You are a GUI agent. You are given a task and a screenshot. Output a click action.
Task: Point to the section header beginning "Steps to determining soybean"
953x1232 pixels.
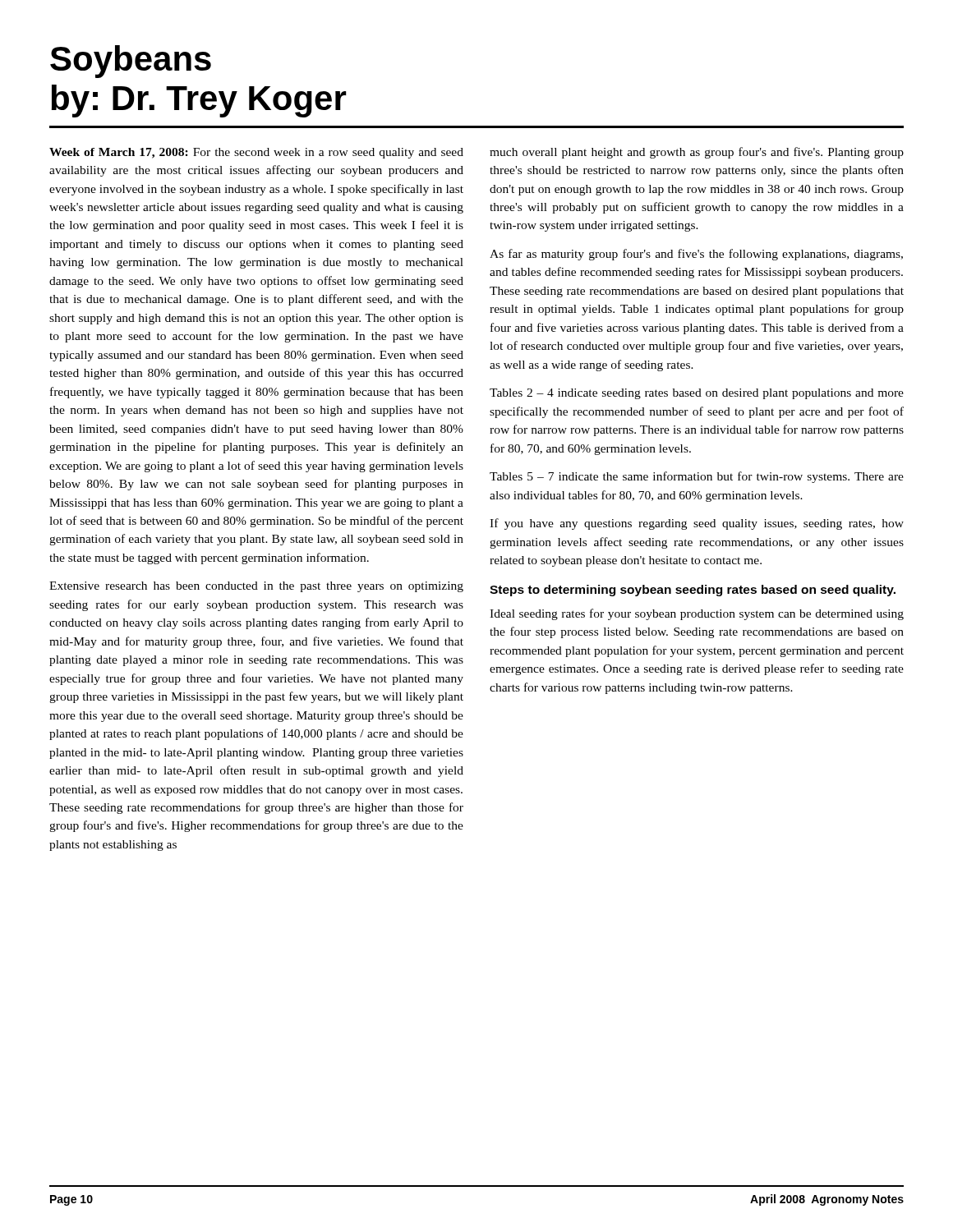pos(693,590)
